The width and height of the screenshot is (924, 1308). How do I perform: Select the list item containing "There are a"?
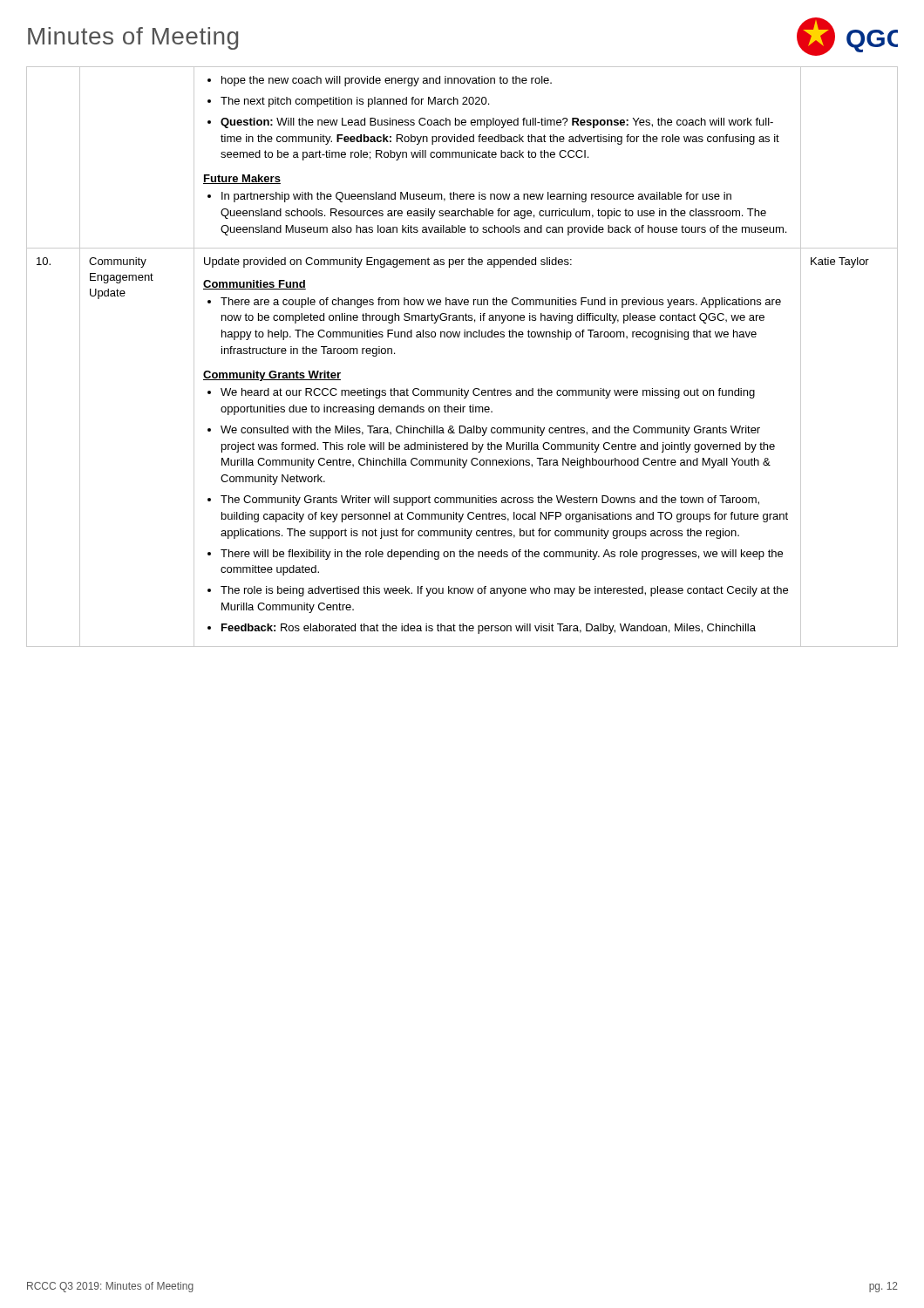(x=501, y=326)
